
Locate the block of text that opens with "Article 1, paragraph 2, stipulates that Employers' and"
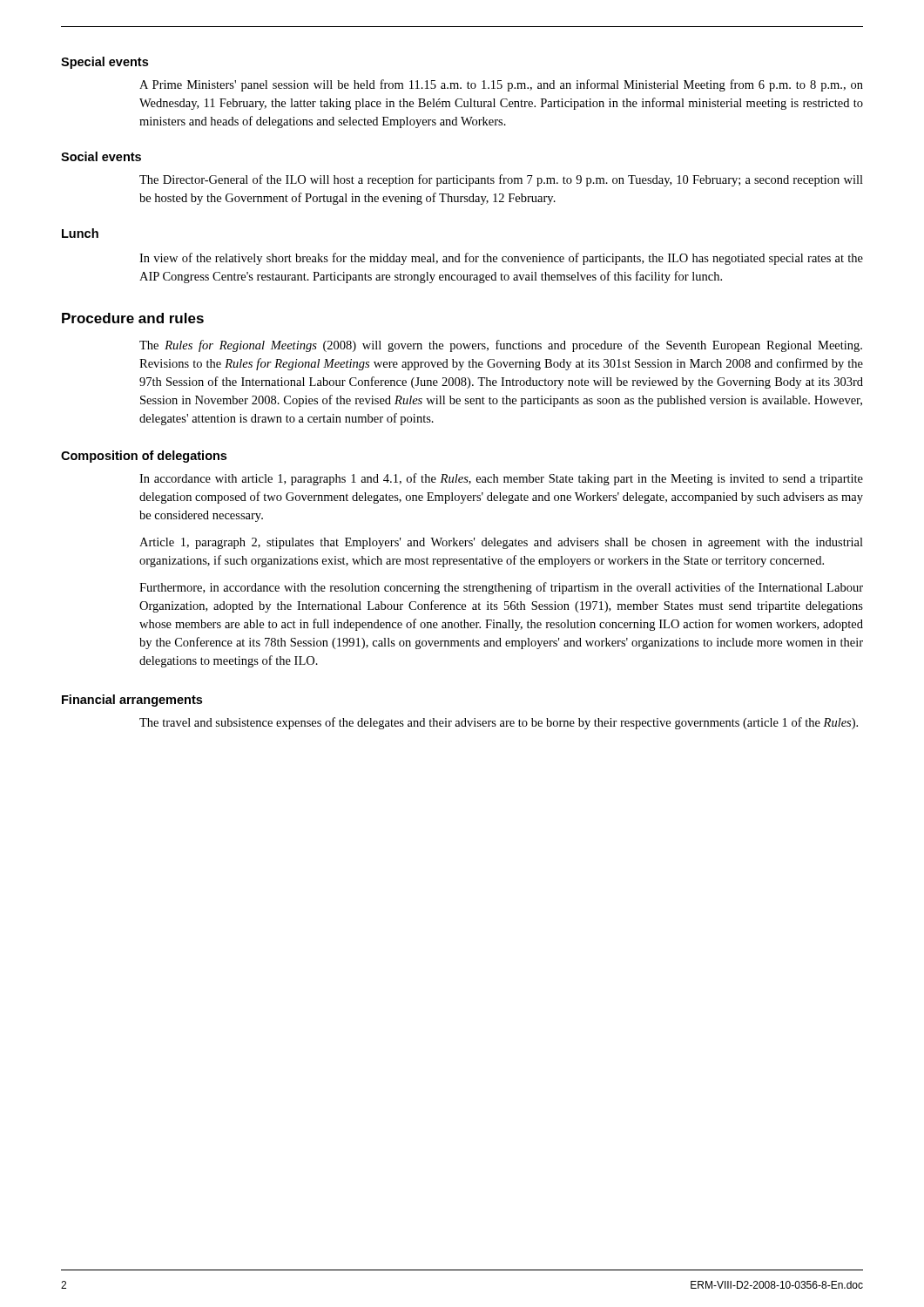coord(501,551)
